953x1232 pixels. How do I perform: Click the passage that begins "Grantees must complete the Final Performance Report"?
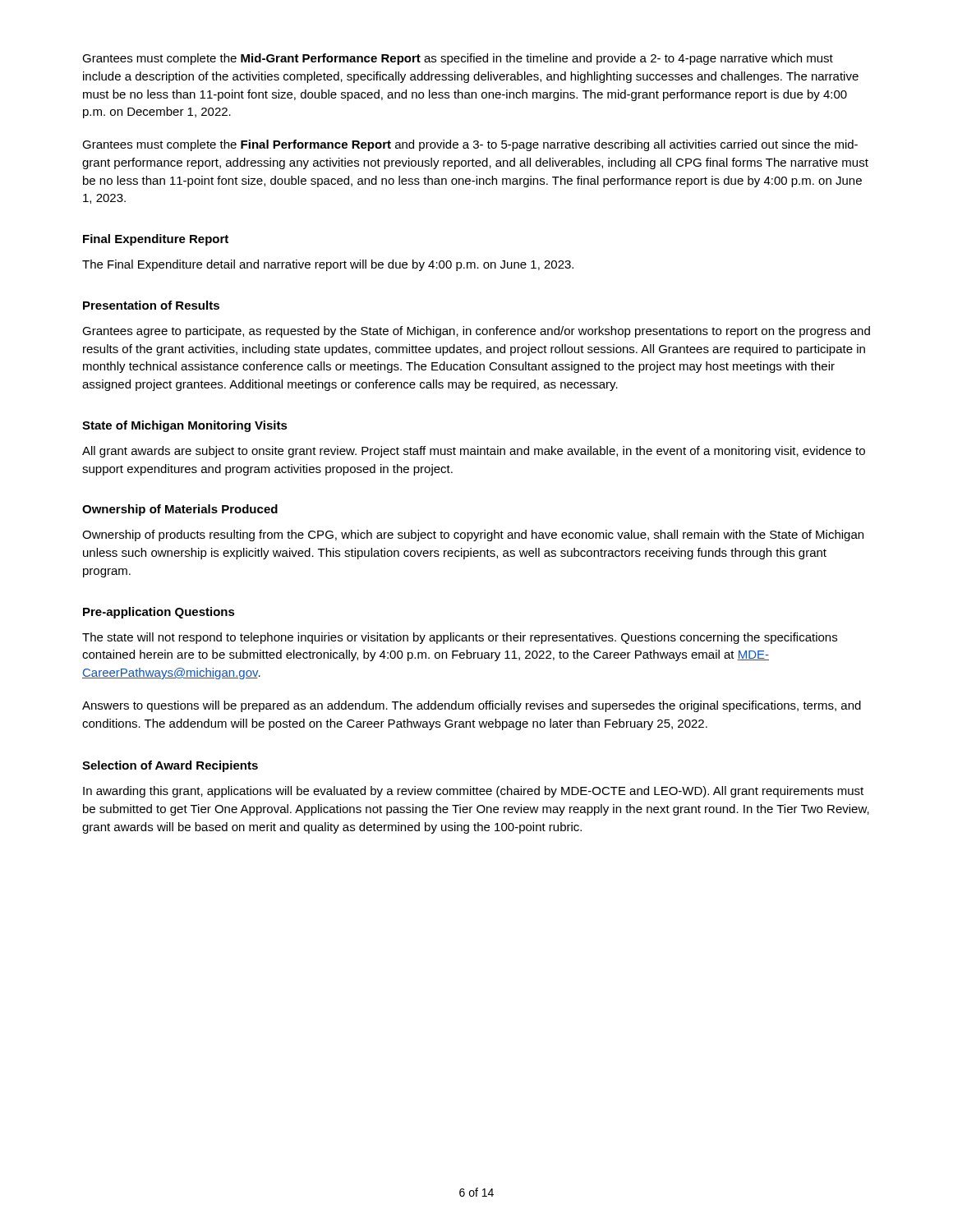coord(475,171)
